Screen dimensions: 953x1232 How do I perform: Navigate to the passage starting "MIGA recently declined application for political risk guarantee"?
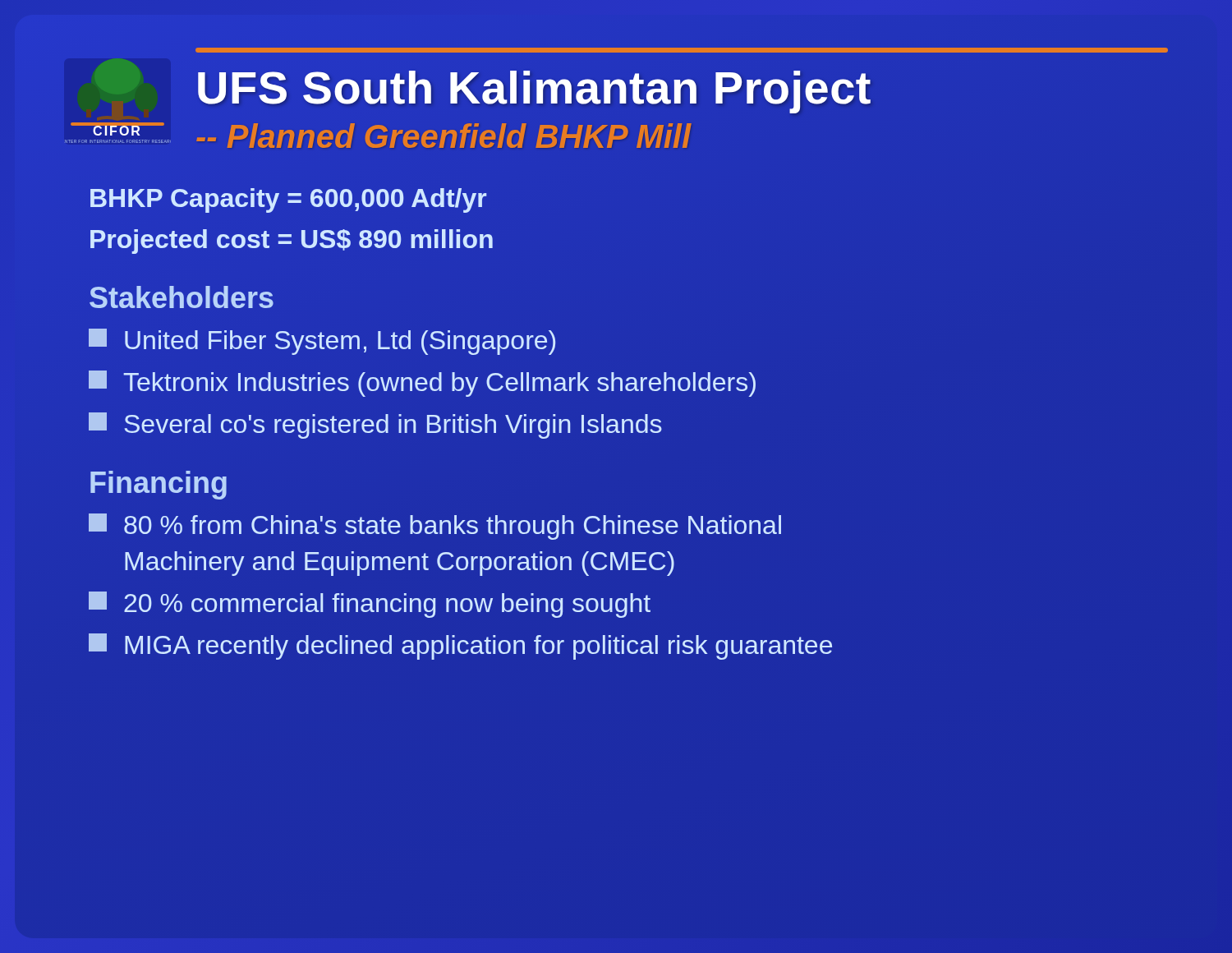[x=628, y=645]
